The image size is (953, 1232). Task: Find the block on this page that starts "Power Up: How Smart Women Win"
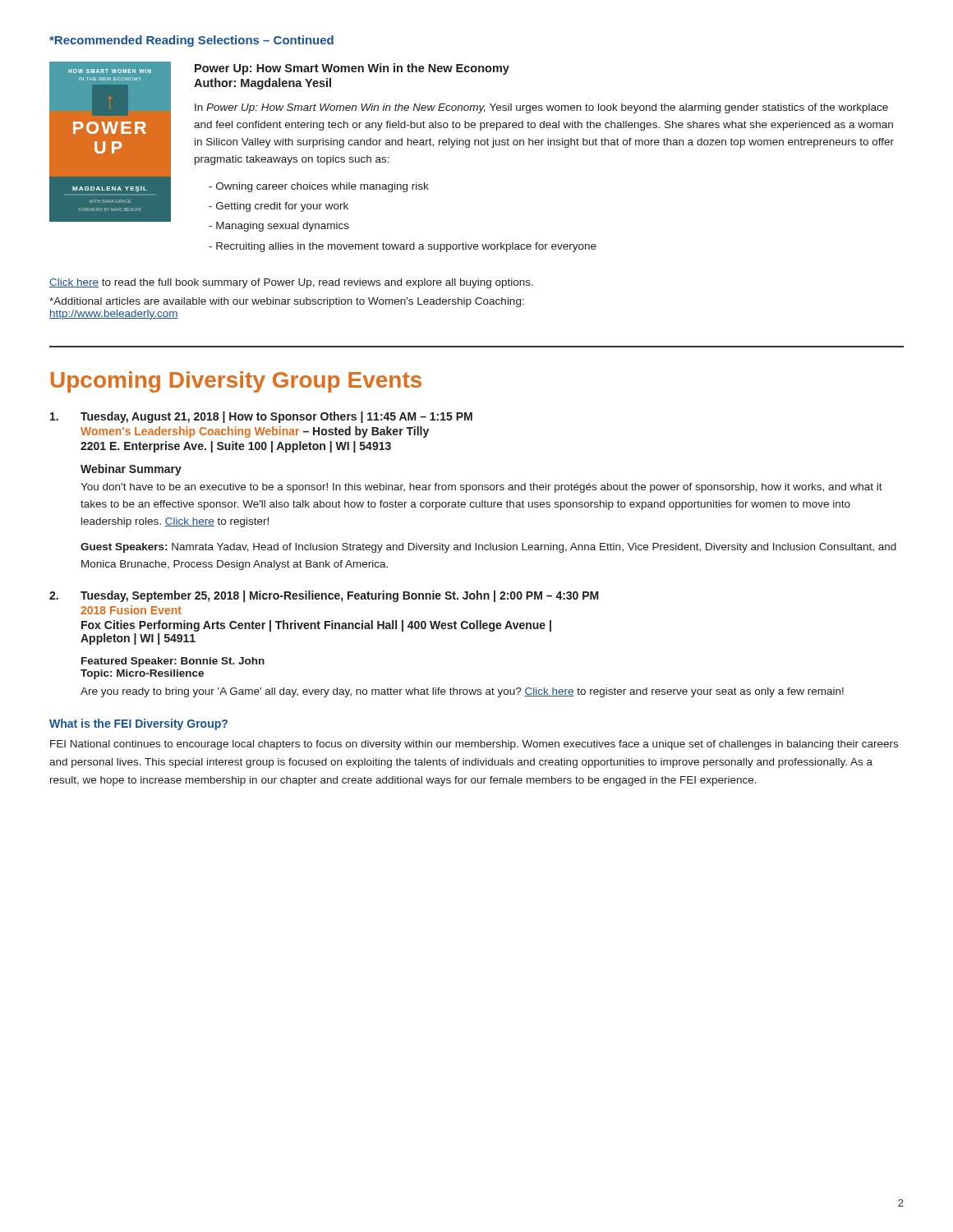coord(352,68)
